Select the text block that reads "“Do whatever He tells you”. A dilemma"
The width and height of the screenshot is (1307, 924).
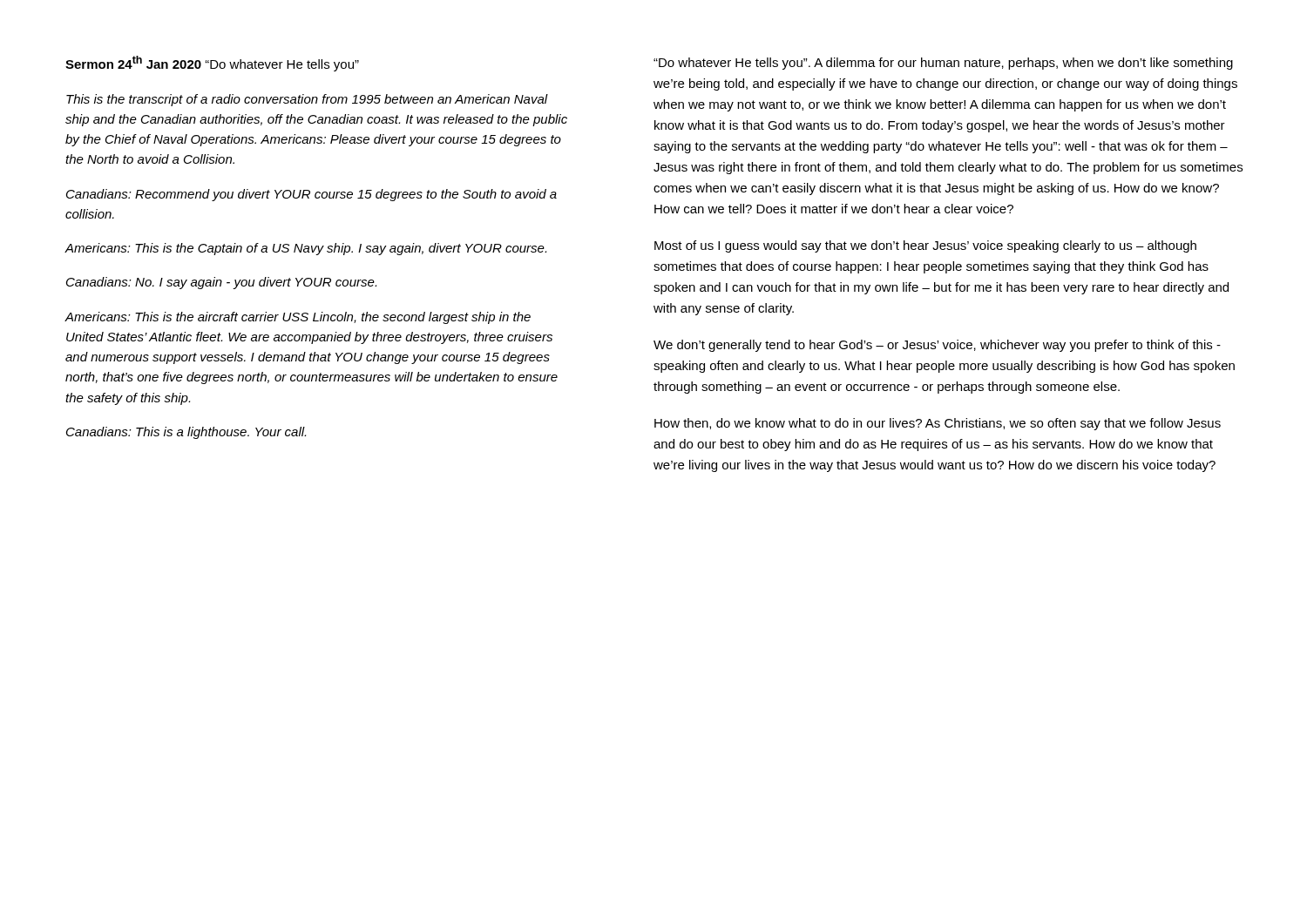948,135
